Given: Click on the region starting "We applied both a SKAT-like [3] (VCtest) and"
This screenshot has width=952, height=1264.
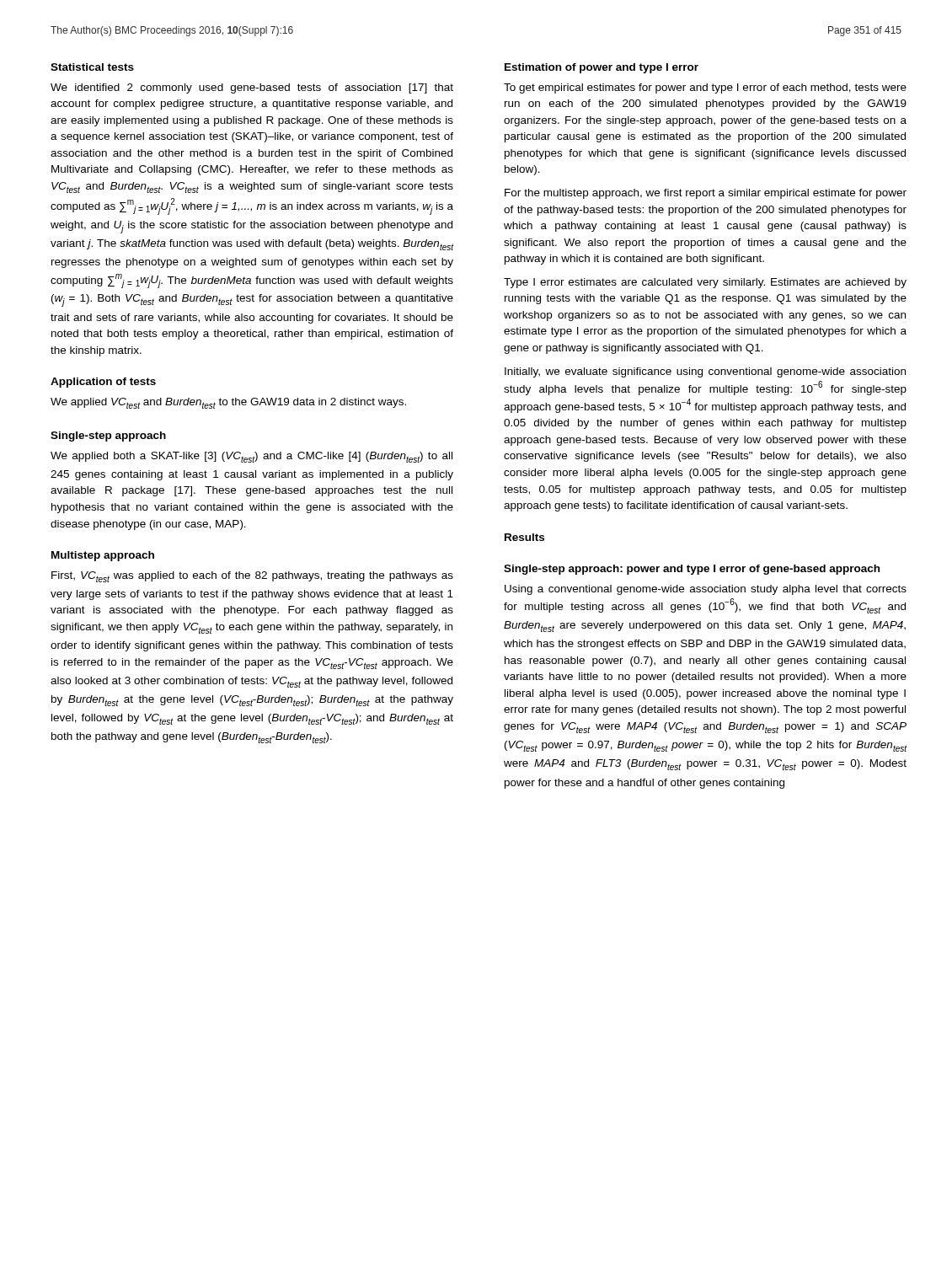Looking at the screenshot, I should 252,489.
